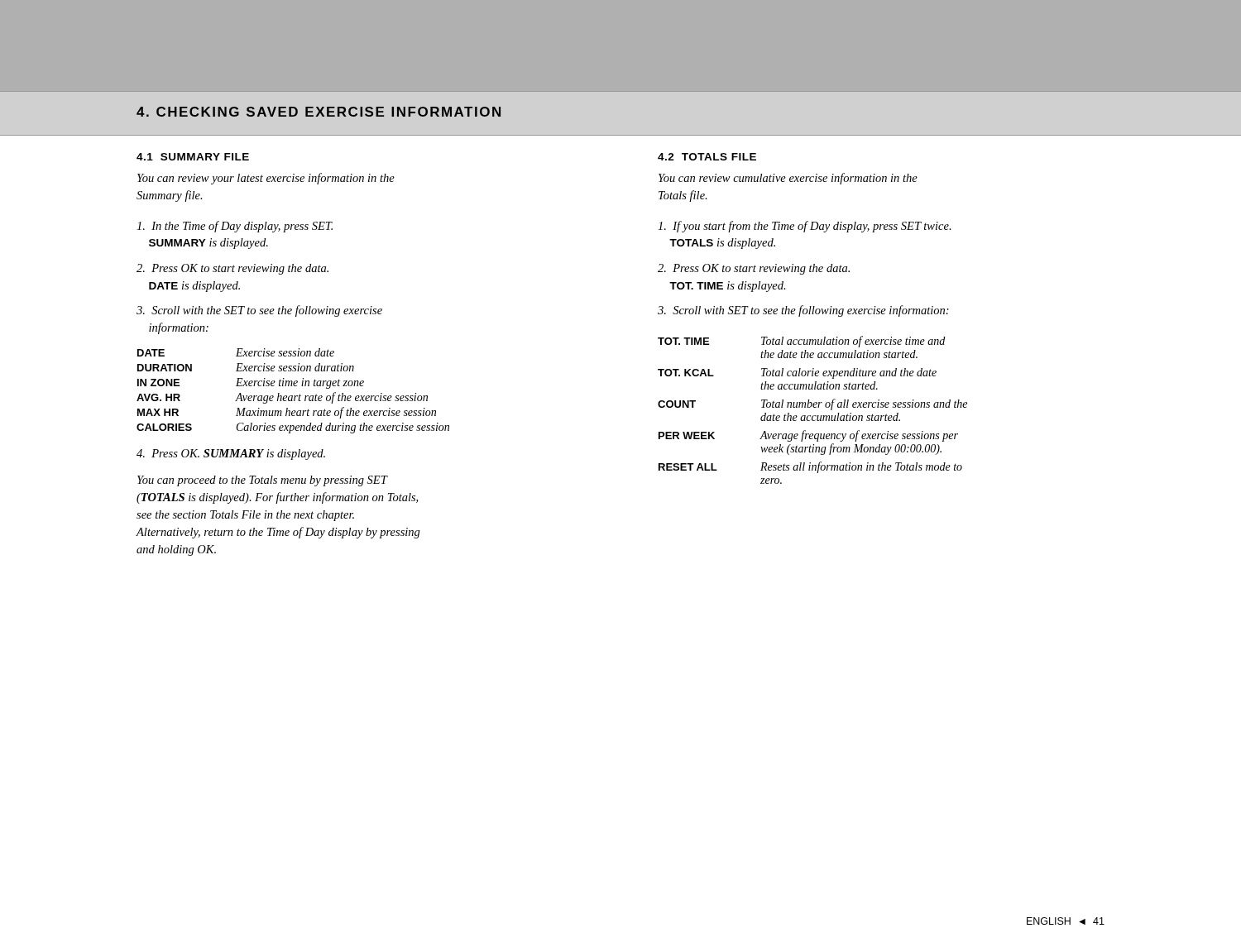Click on the list item that says "In the Time of Day display,"
The width and height of the screenshot is (1241, 952).
tap(235, 227)
